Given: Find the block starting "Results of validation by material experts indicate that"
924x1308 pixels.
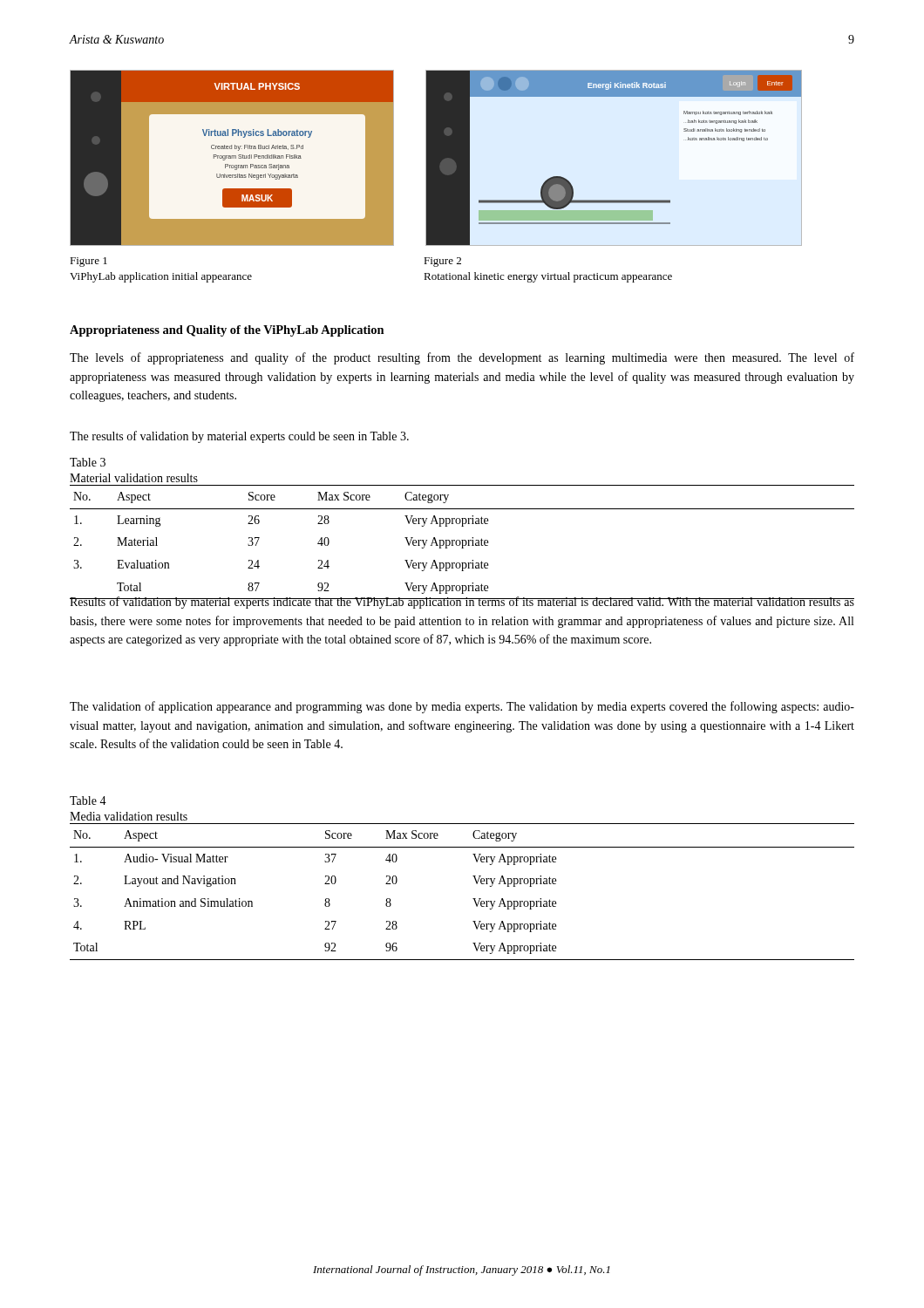Looking at the screenshot, I should [462, 621].
